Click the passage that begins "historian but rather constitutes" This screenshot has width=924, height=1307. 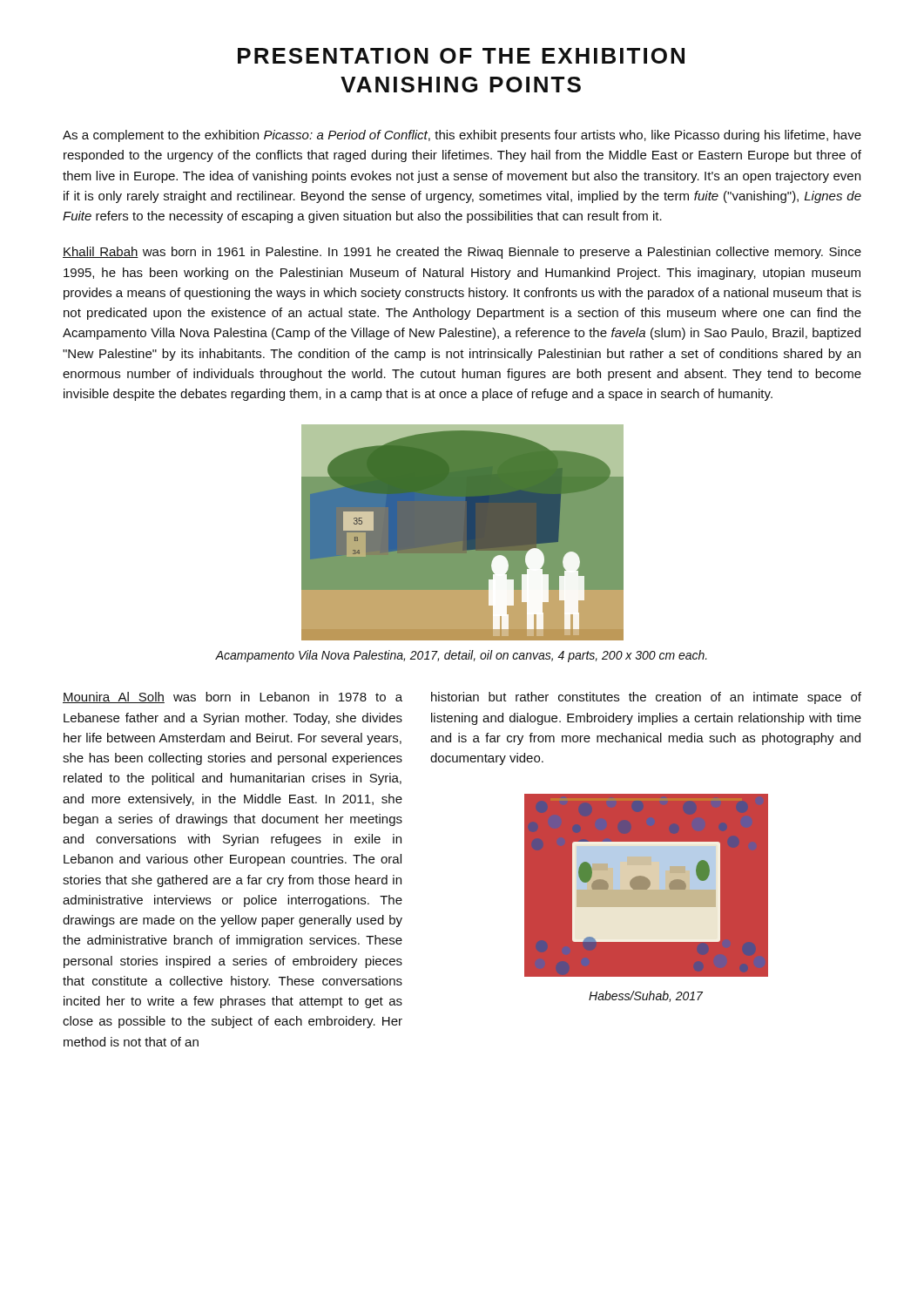pyautogui.click(x=646, y=727)
